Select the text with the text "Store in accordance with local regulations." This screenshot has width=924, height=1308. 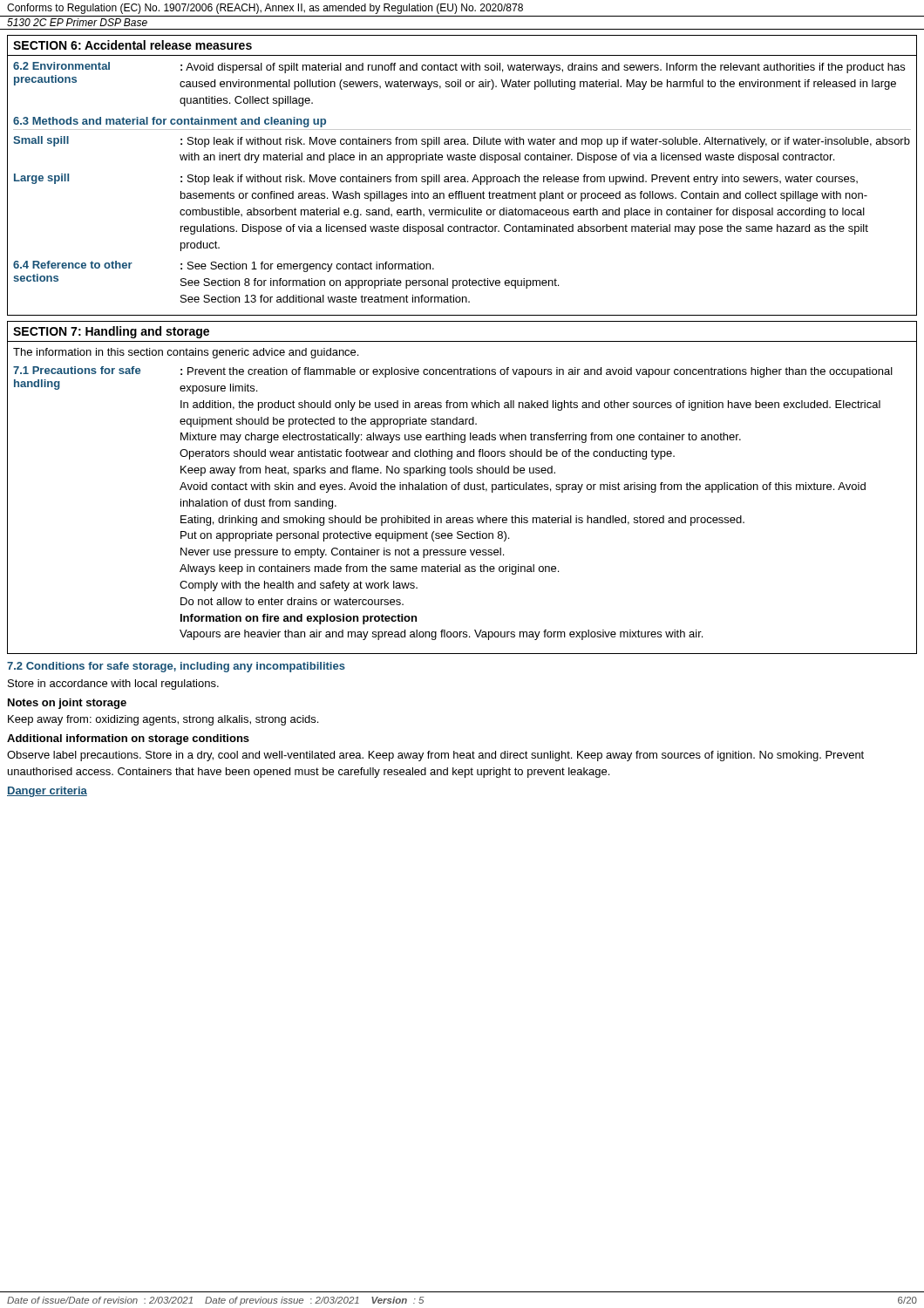(x=113, y=683)
